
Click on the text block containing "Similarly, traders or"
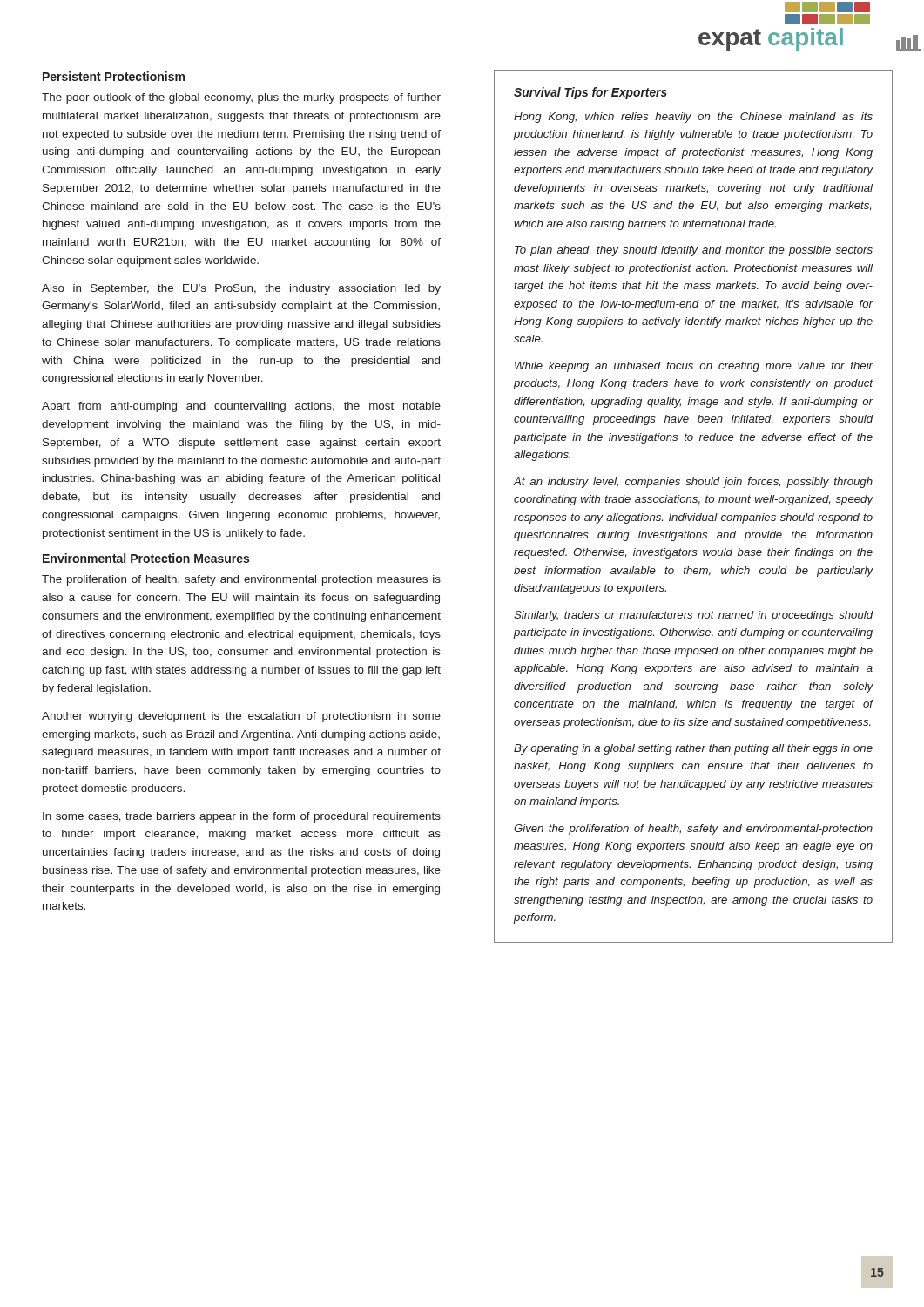pyautogui.click(x=693, y=668)
